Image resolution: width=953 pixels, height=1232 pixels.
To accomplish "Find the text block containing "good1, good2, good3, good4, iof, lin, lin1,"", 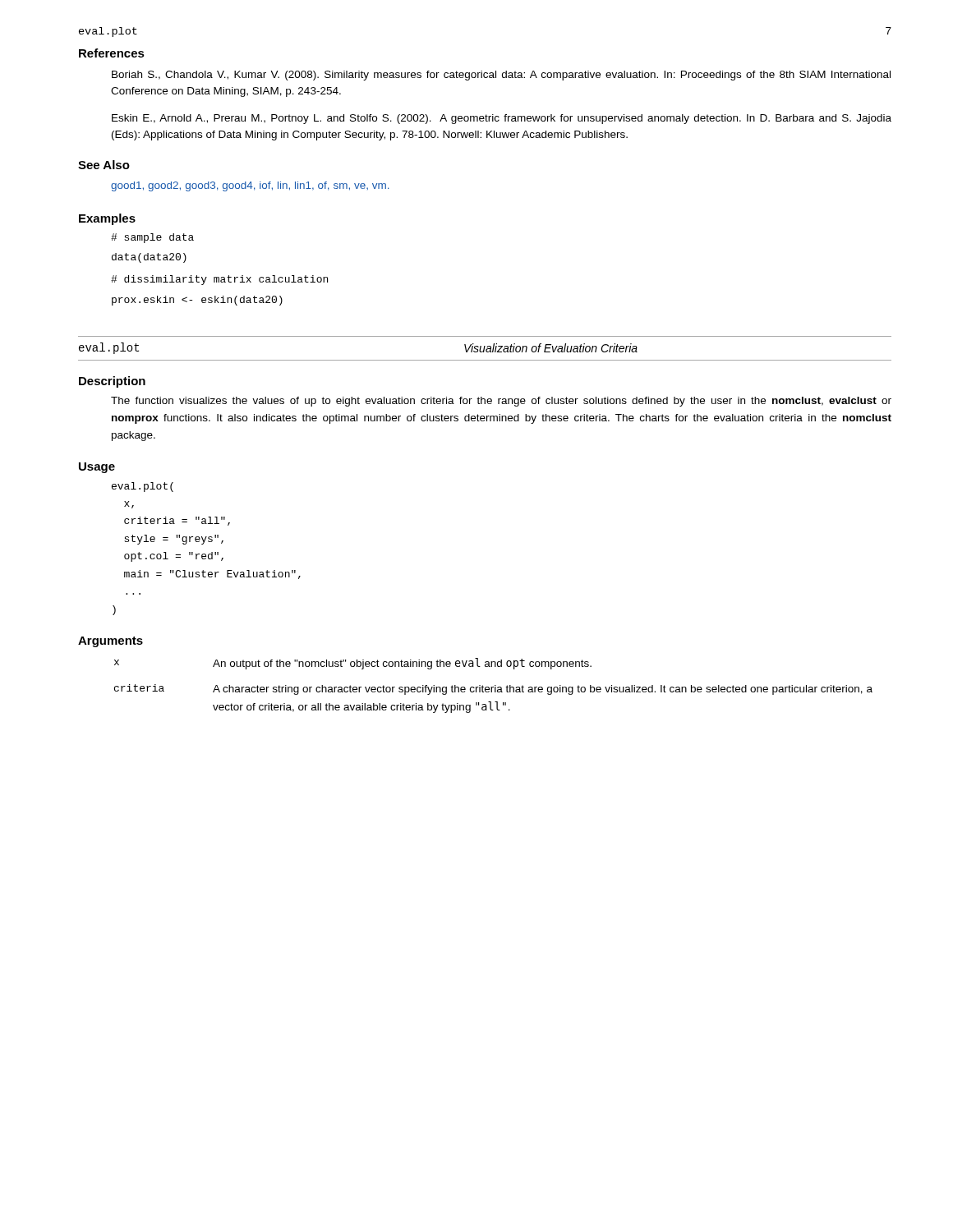I will point(250,185).
